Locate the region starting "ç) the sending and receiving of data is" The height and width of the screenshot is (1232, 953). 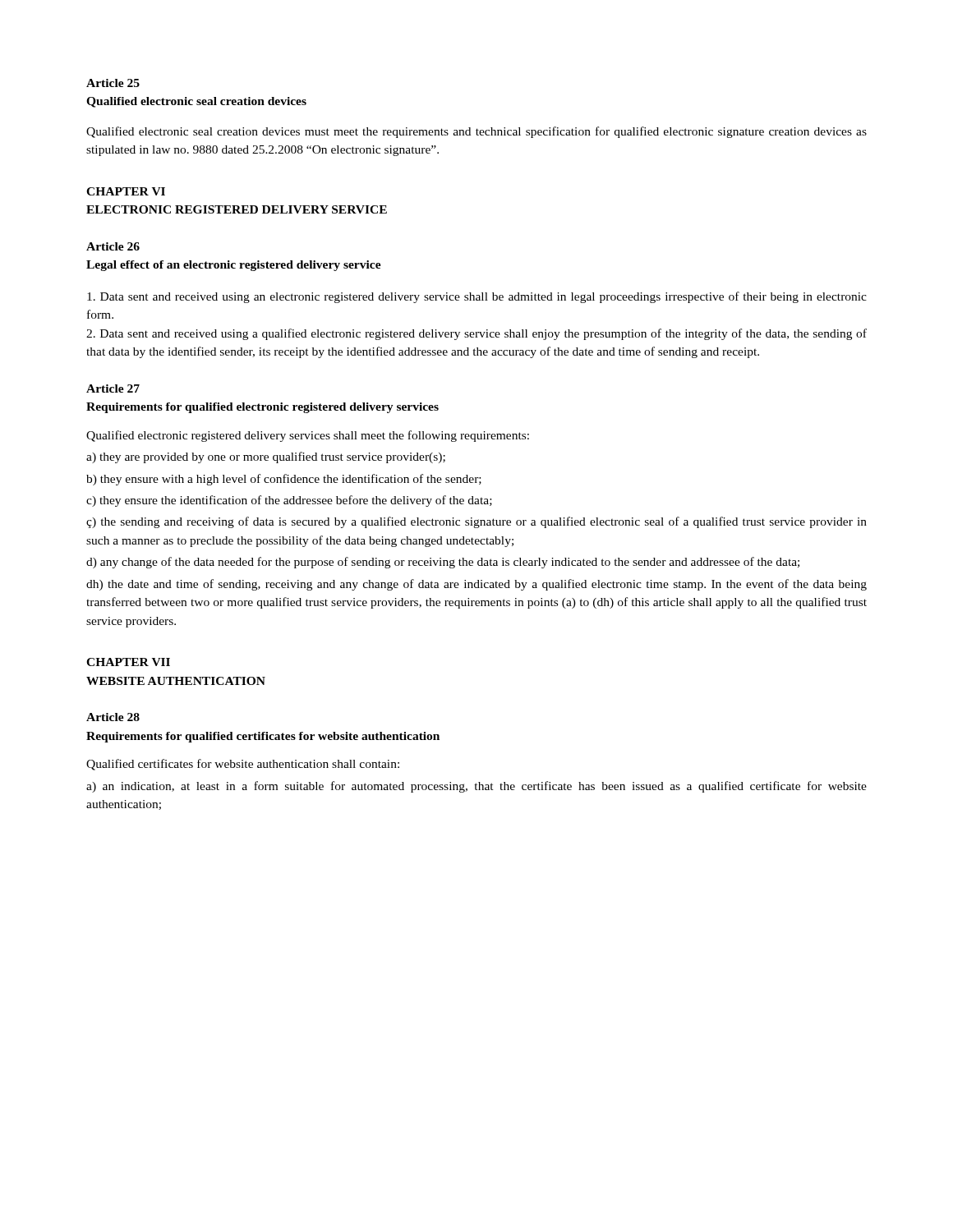[x=476, y=531]
